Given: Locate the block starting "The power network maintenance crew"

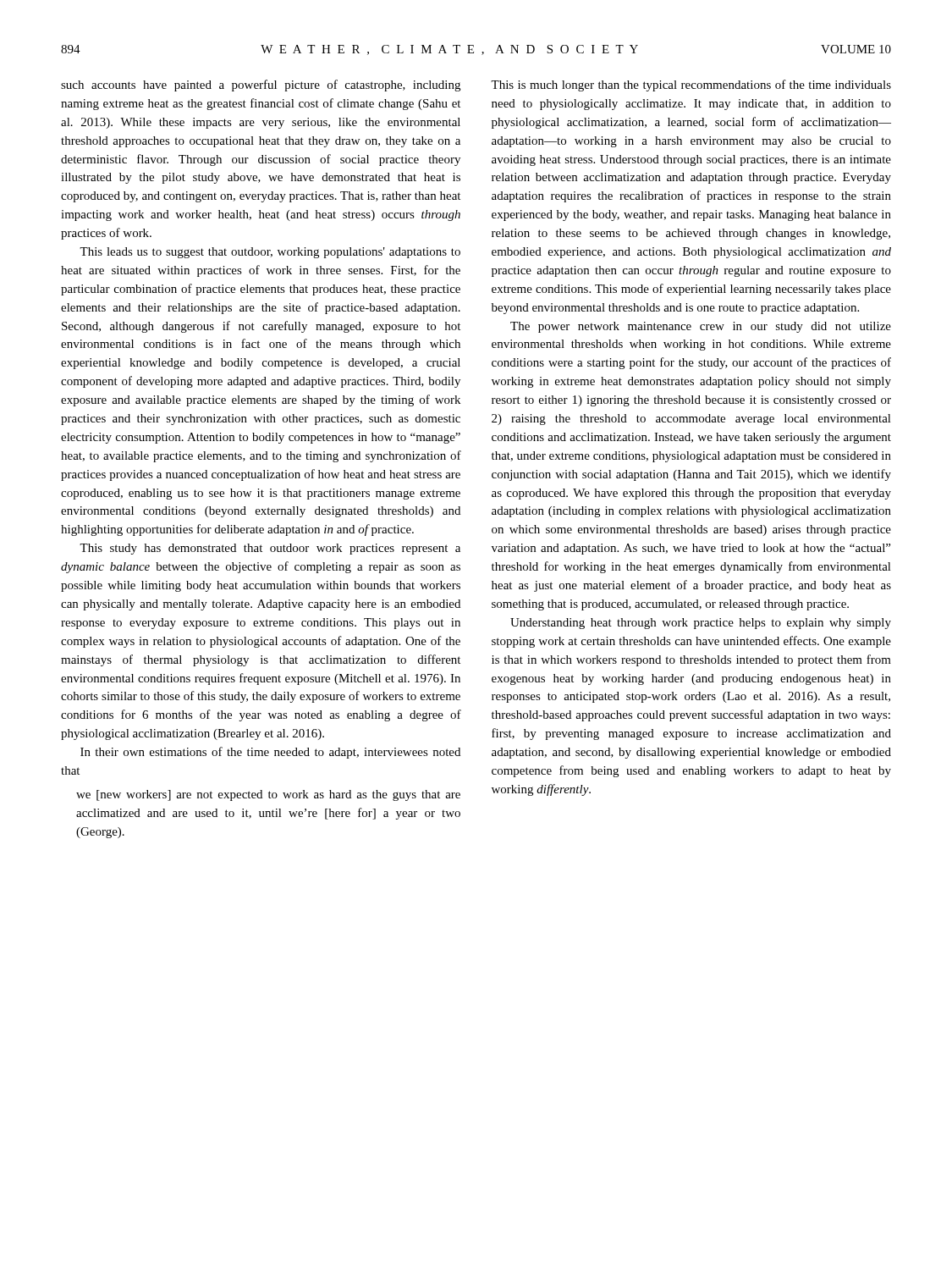Looking at the screenshot, I should coord(691,465).
